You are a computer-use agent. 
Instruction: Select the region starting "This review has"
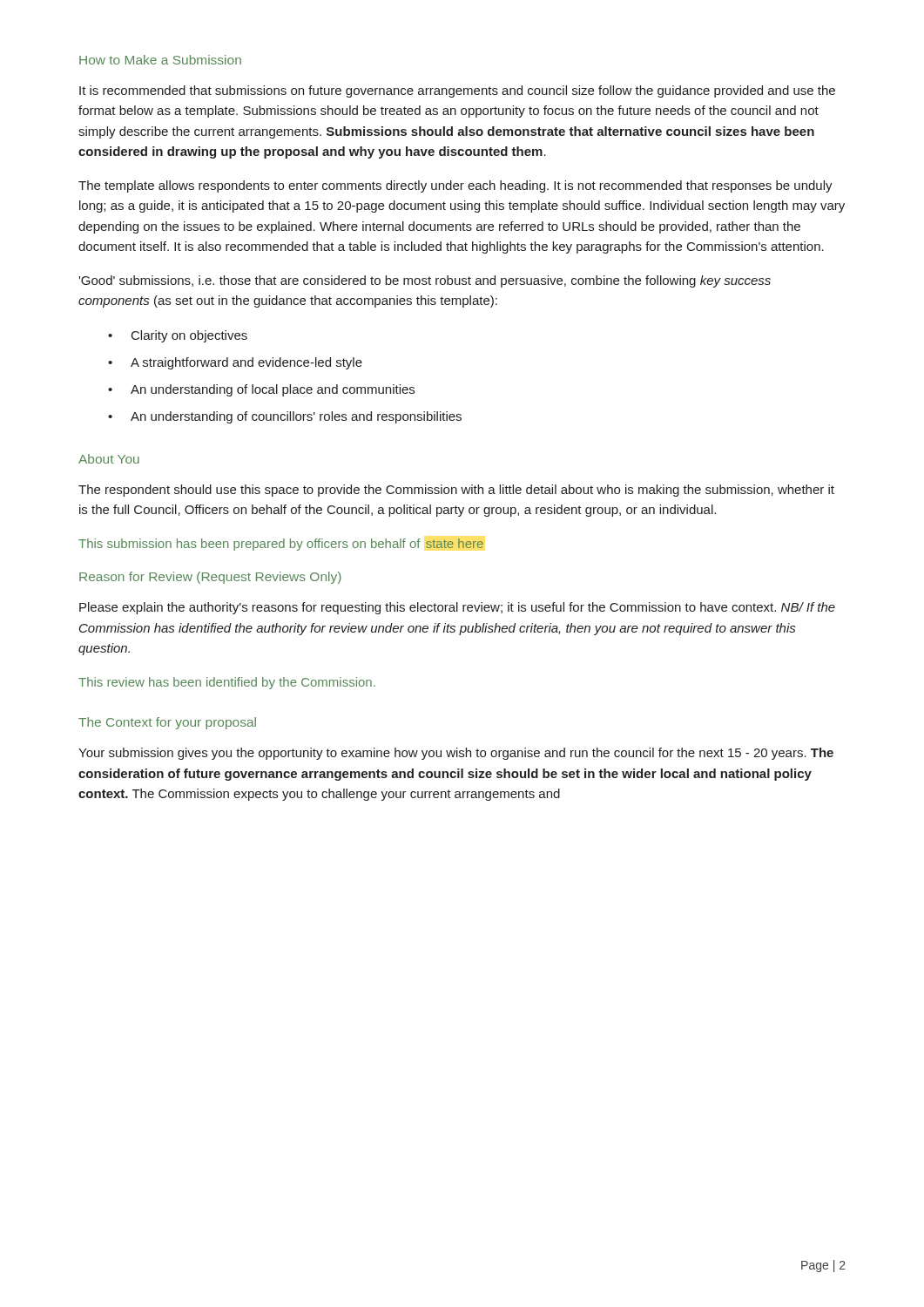point(227,682)
